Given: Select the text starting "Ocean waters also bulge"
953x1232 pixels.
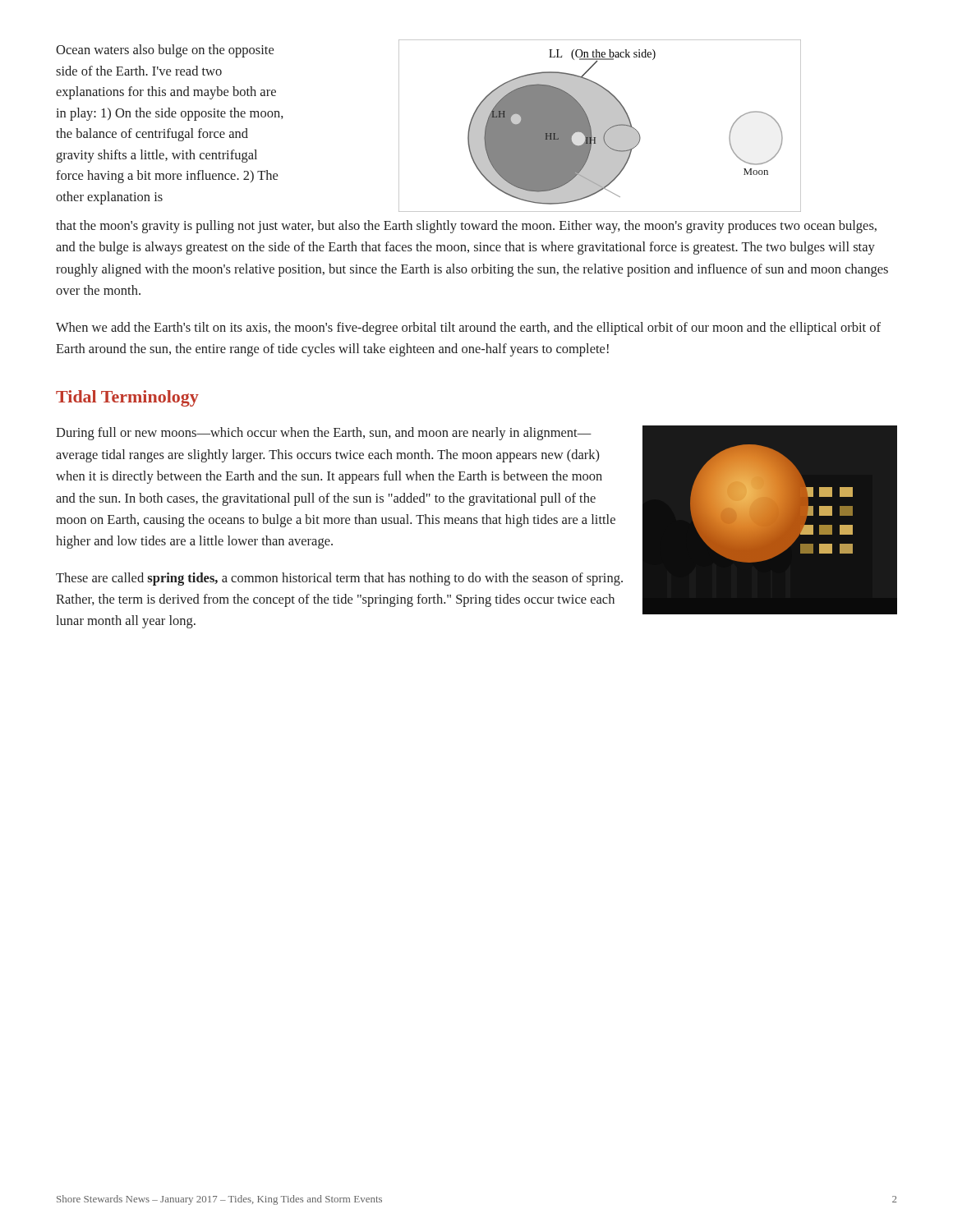Looking at the screenshot, I should (170, 123).
